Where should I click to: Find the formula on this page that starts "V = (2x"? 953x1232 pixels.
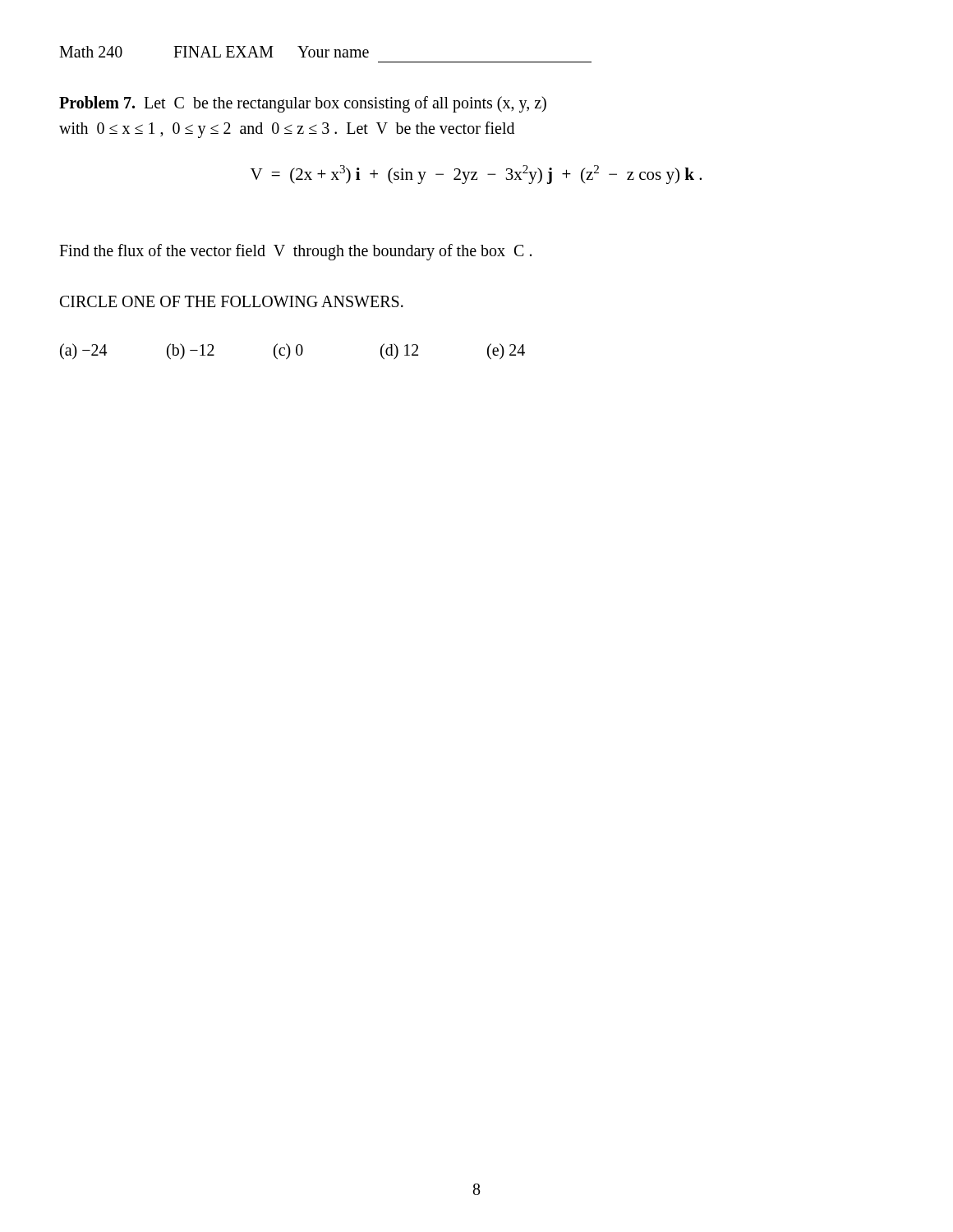[476, 174]
